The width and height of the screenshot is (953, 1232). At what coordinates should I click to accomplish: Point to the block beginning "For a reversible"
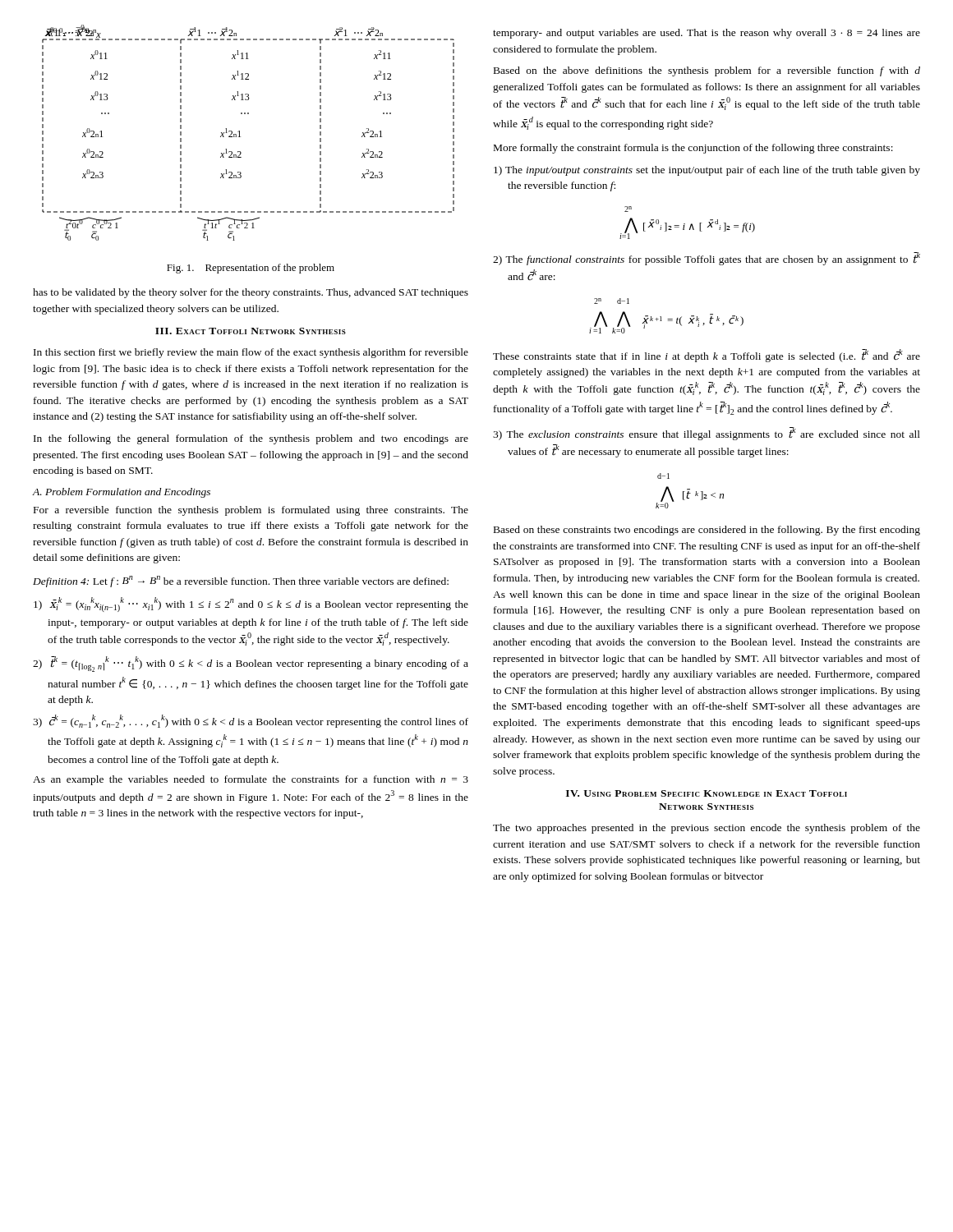tap(251, 533)
